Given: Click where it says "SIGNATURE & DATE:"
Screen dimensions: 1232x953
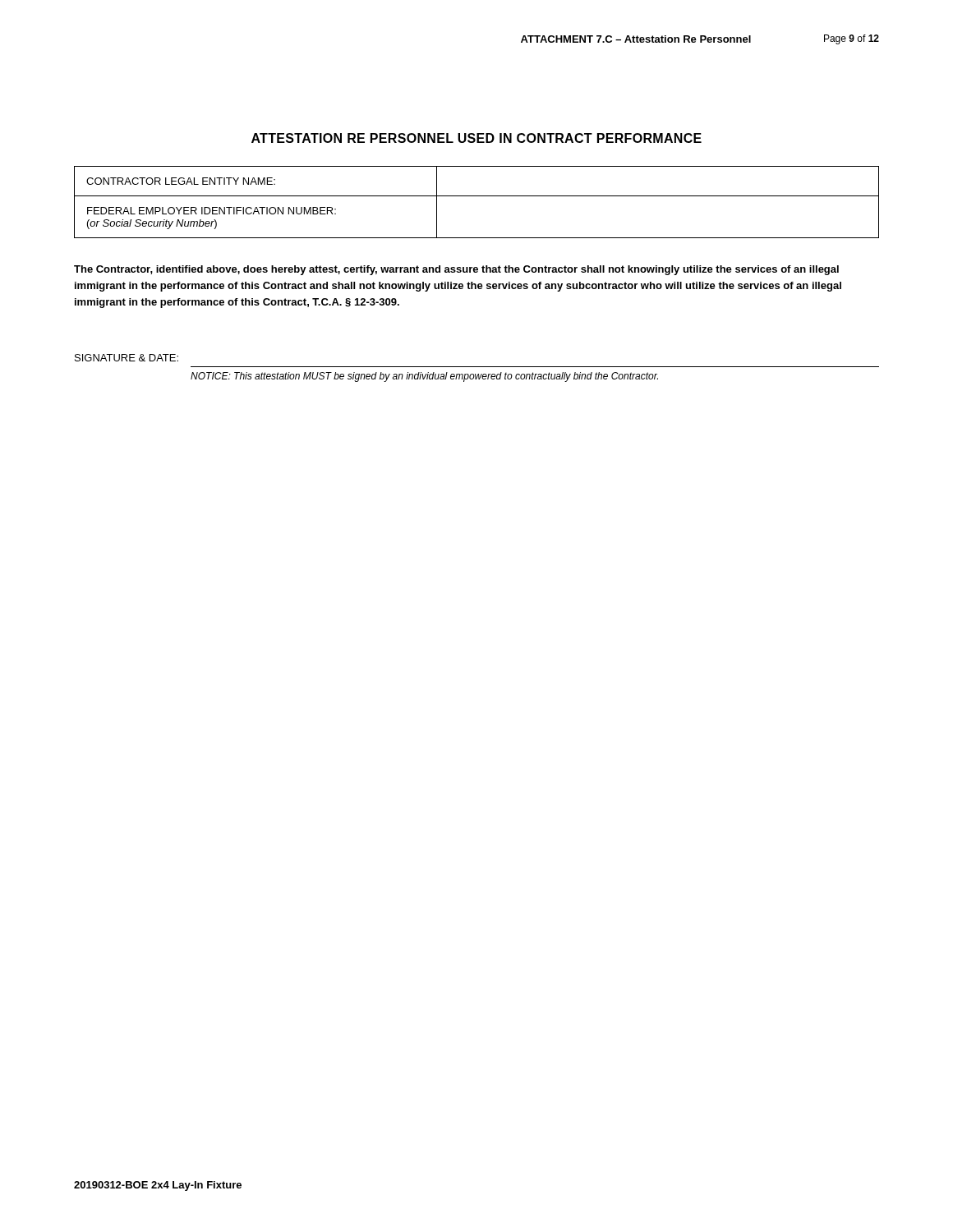Looking at the screenshot, I should click(127, 358).
